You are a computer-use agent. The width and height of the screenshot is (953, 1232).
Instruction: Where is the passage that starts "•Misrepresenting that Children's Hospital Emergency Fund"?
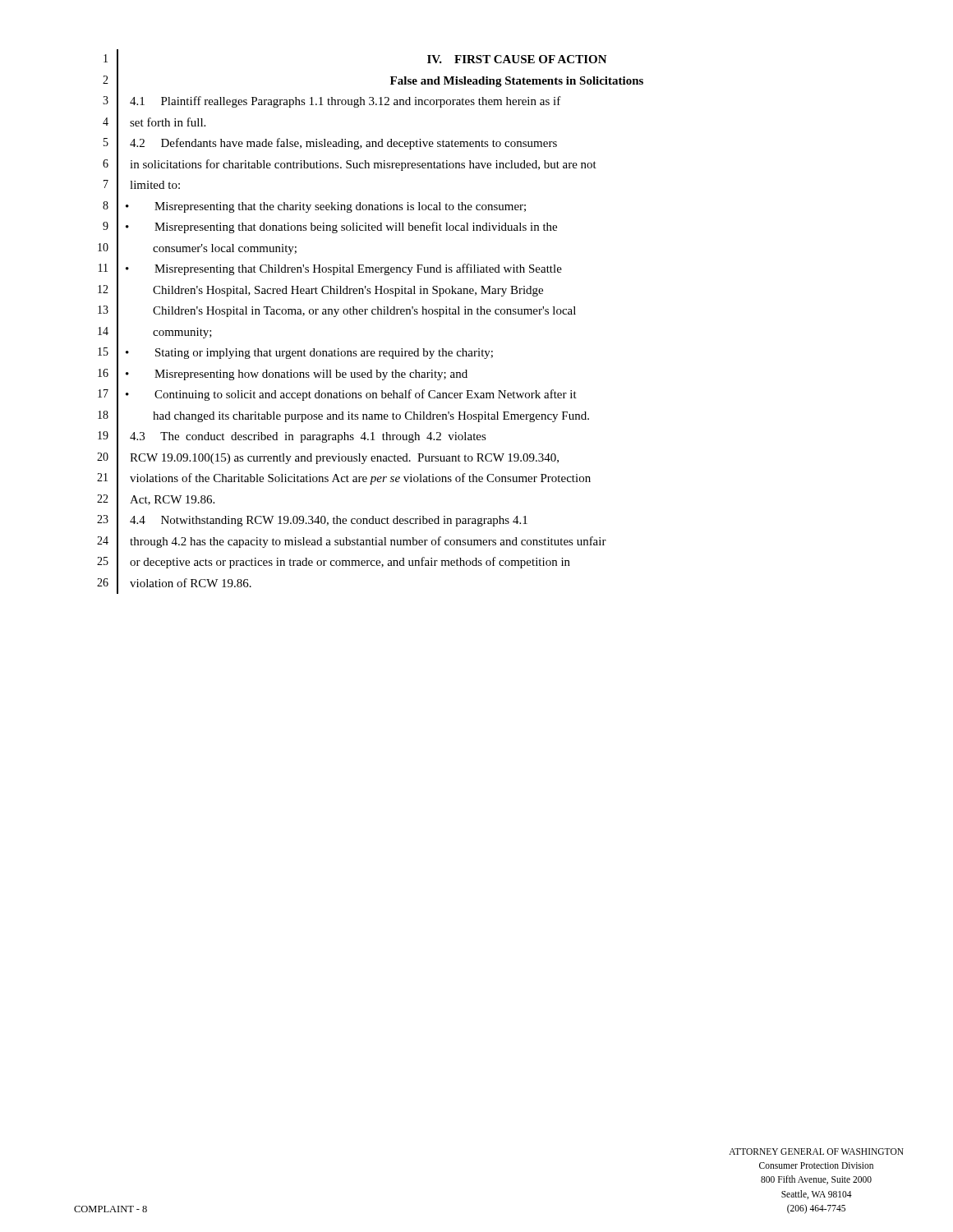(346, 269)
